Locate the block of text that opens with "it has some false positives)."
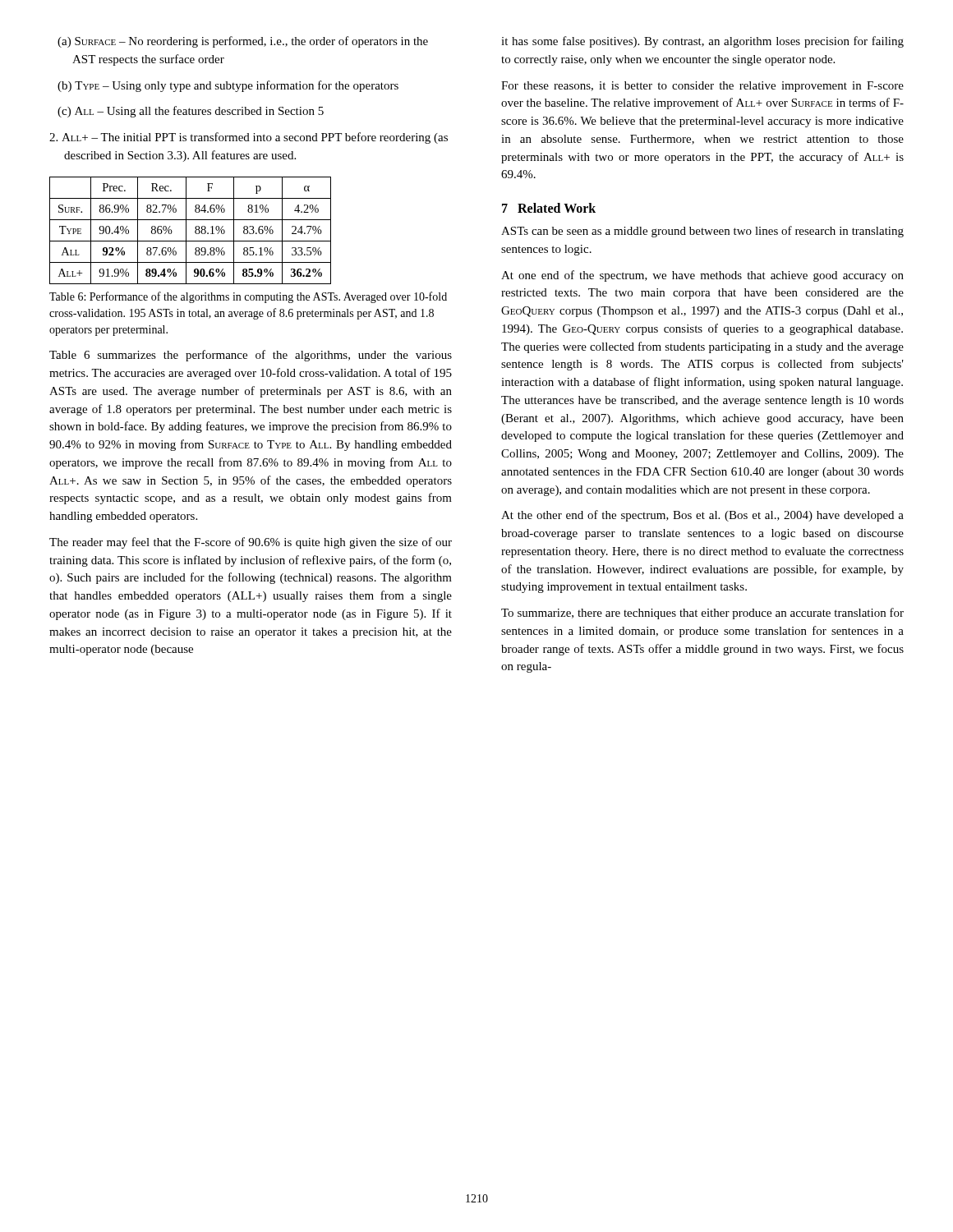953x1232 pixels. [702, 50]
